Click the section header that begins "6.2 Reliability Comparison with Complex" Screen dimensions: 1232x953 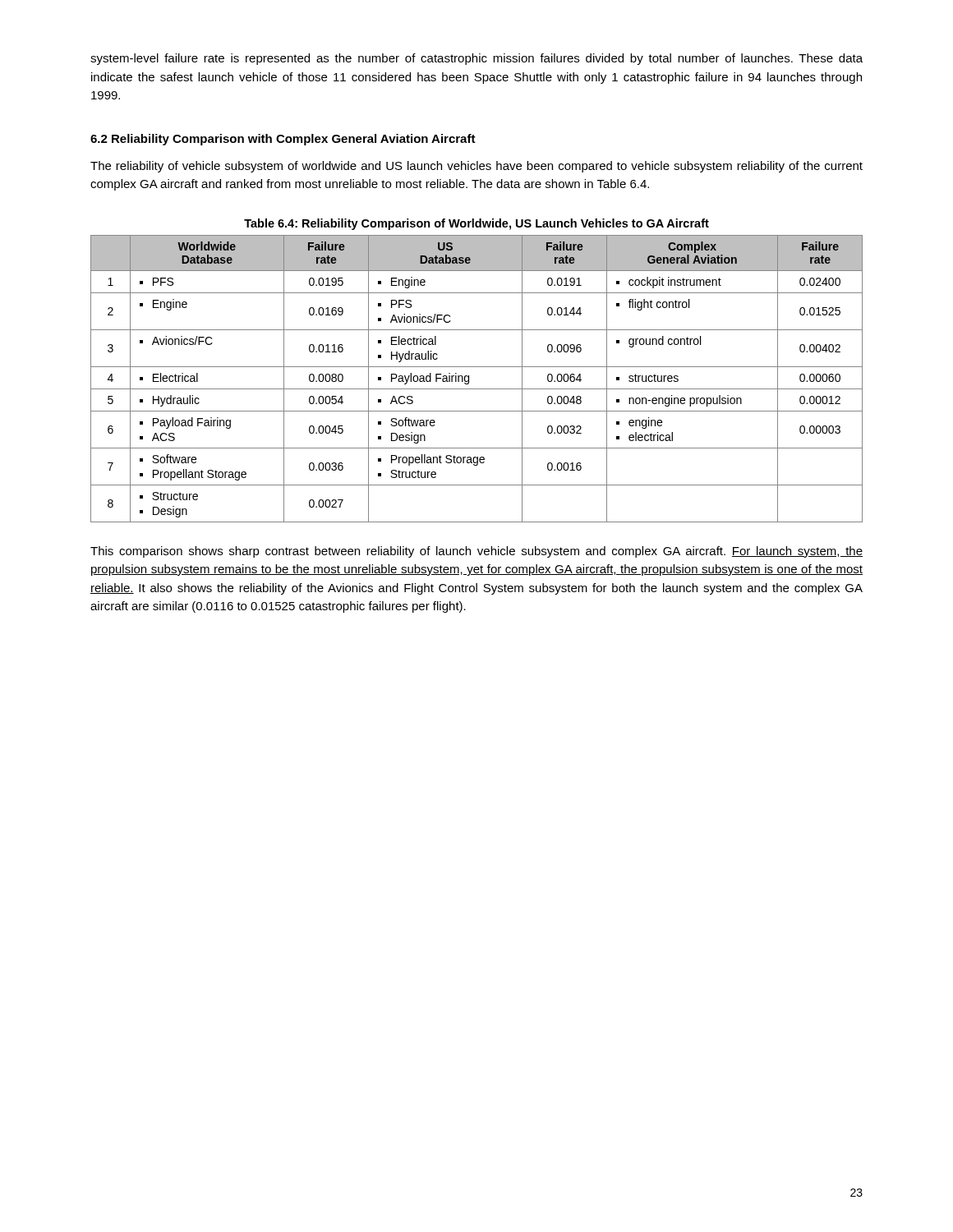click(x=283, y=138)
